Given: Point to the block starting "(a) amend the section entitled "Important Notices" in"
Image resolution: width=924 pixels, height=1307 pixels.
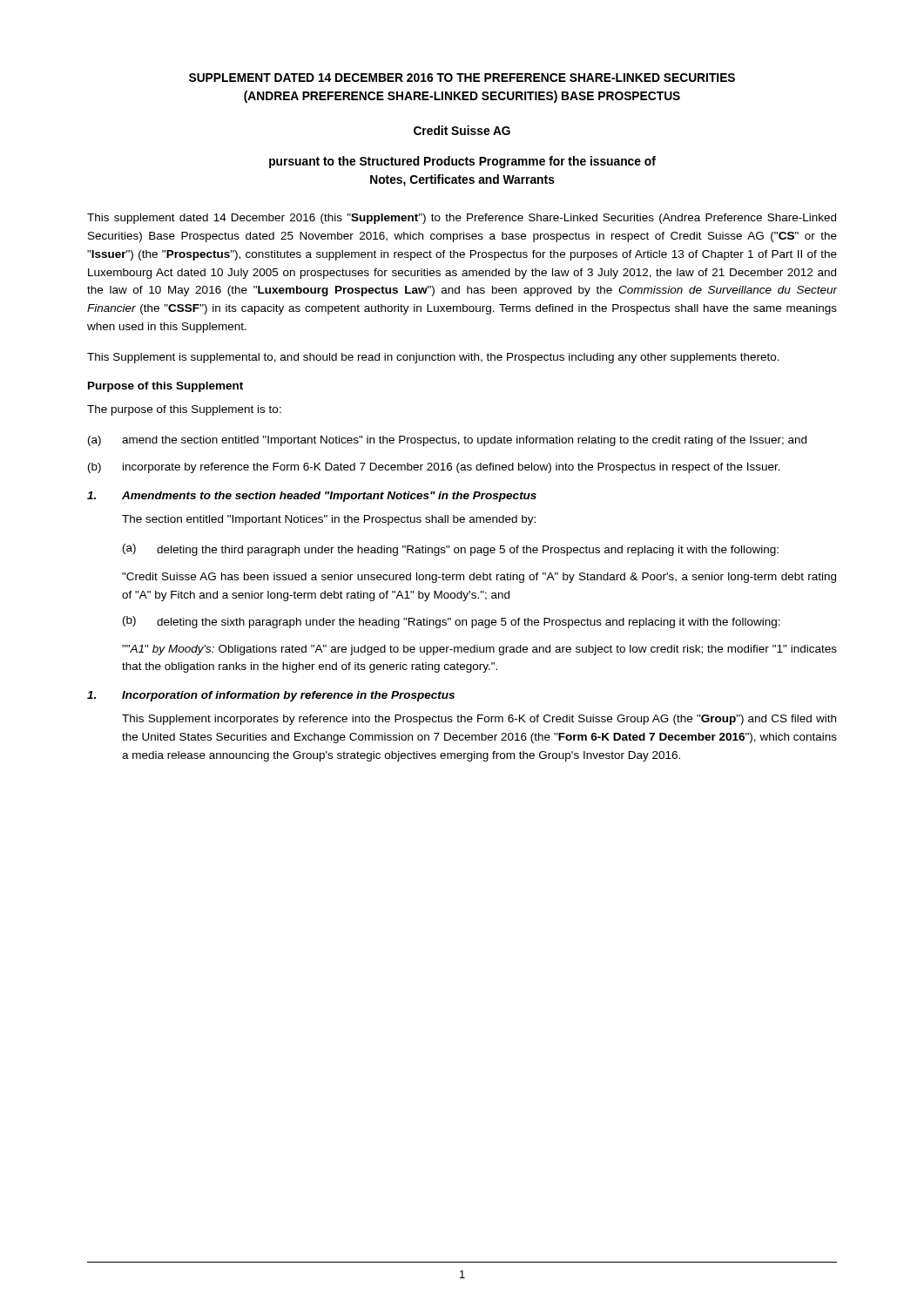Looking at the screenshot, I should click(462, 440).
